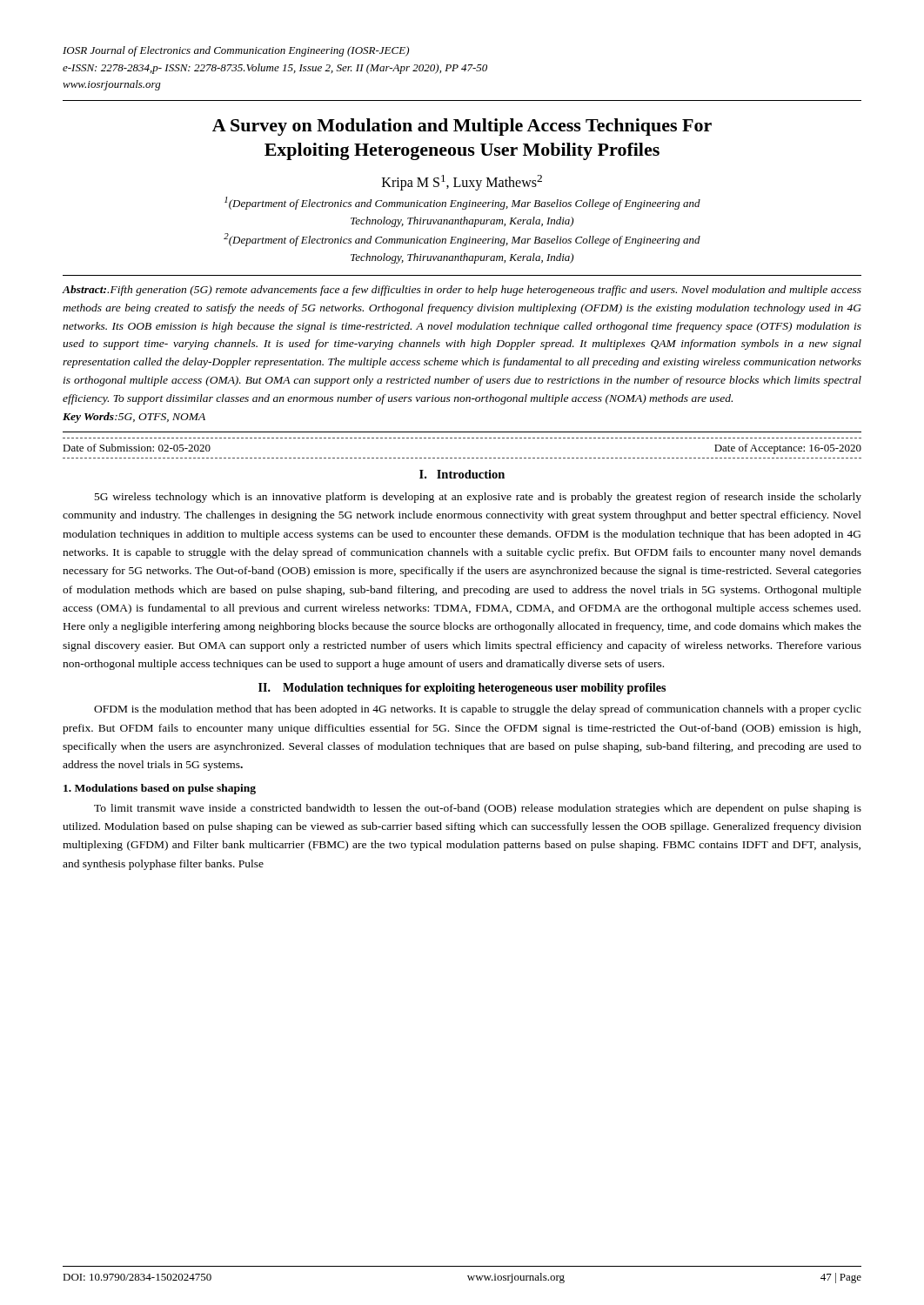Image resolution: width=924 pixels, height=1305 pixels.
Task: Click the title that begins "A Survey on"
Action: pyautogui.click(x=462, y=138)
